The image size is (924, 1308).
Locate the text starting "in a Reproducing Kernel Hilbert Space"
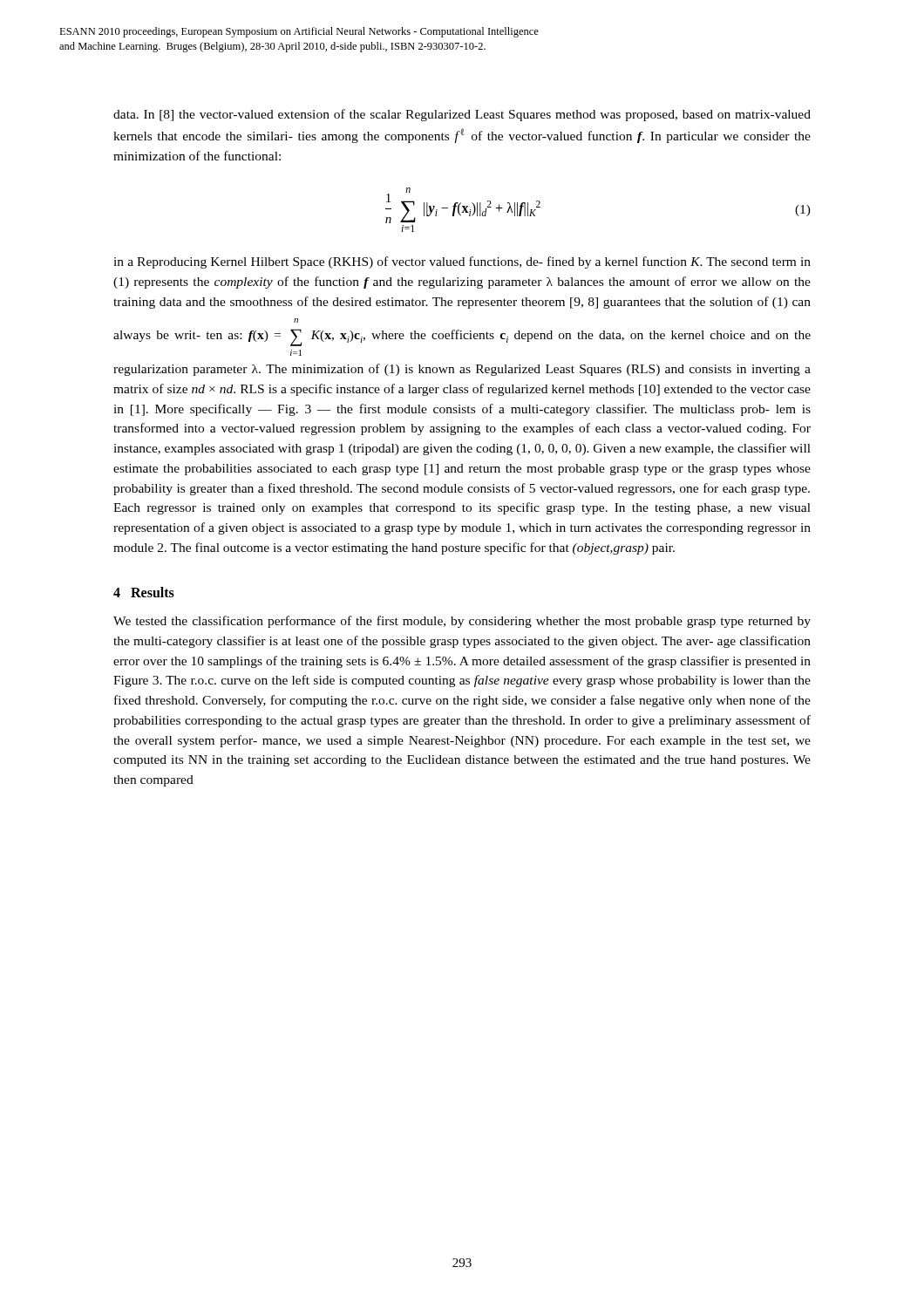coord(462,404)
